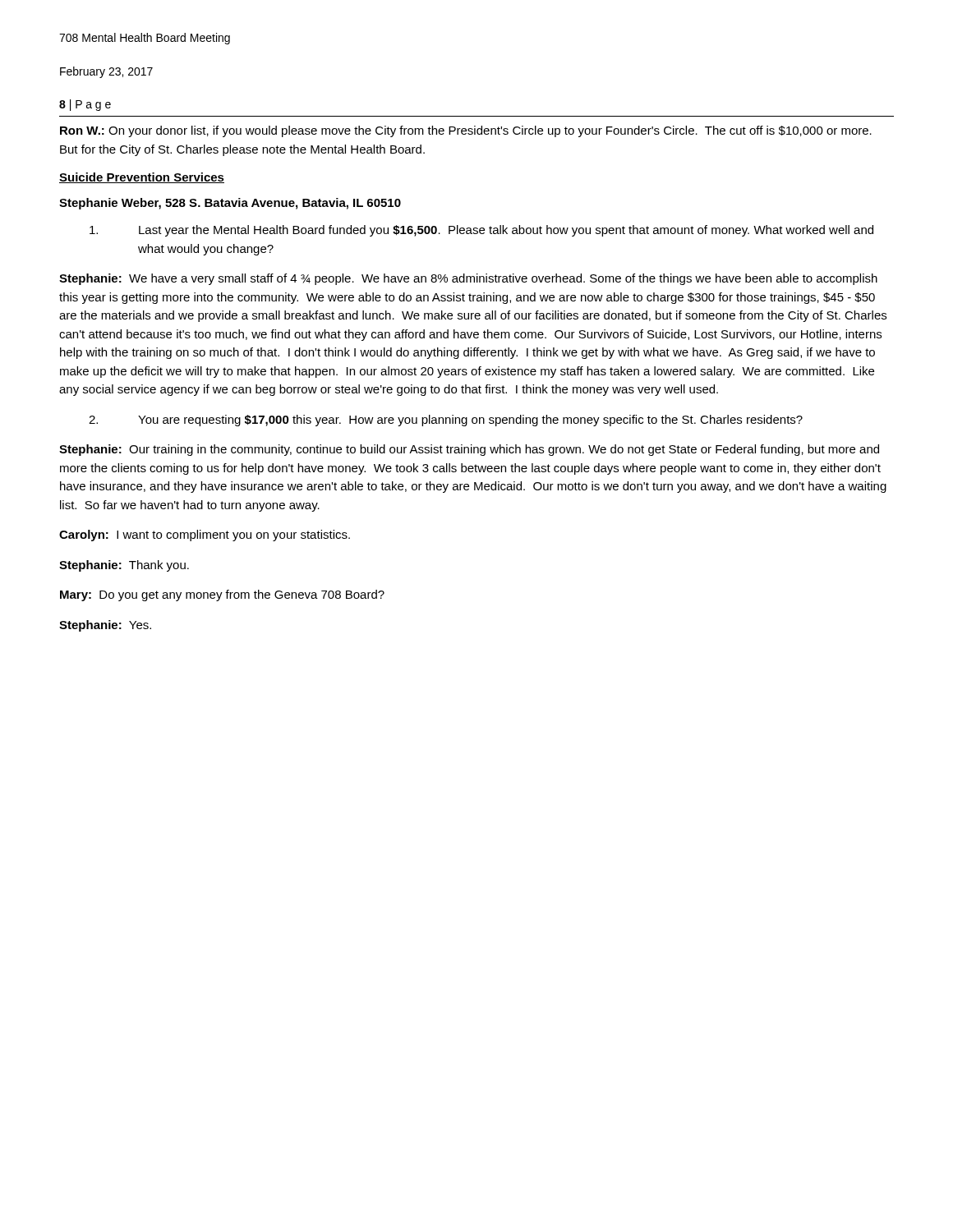Point to the passage starting "Stephanie Weber, 528 S. Batavia Avenue,"
The image size is (953, 1232).
pos(230,202)
